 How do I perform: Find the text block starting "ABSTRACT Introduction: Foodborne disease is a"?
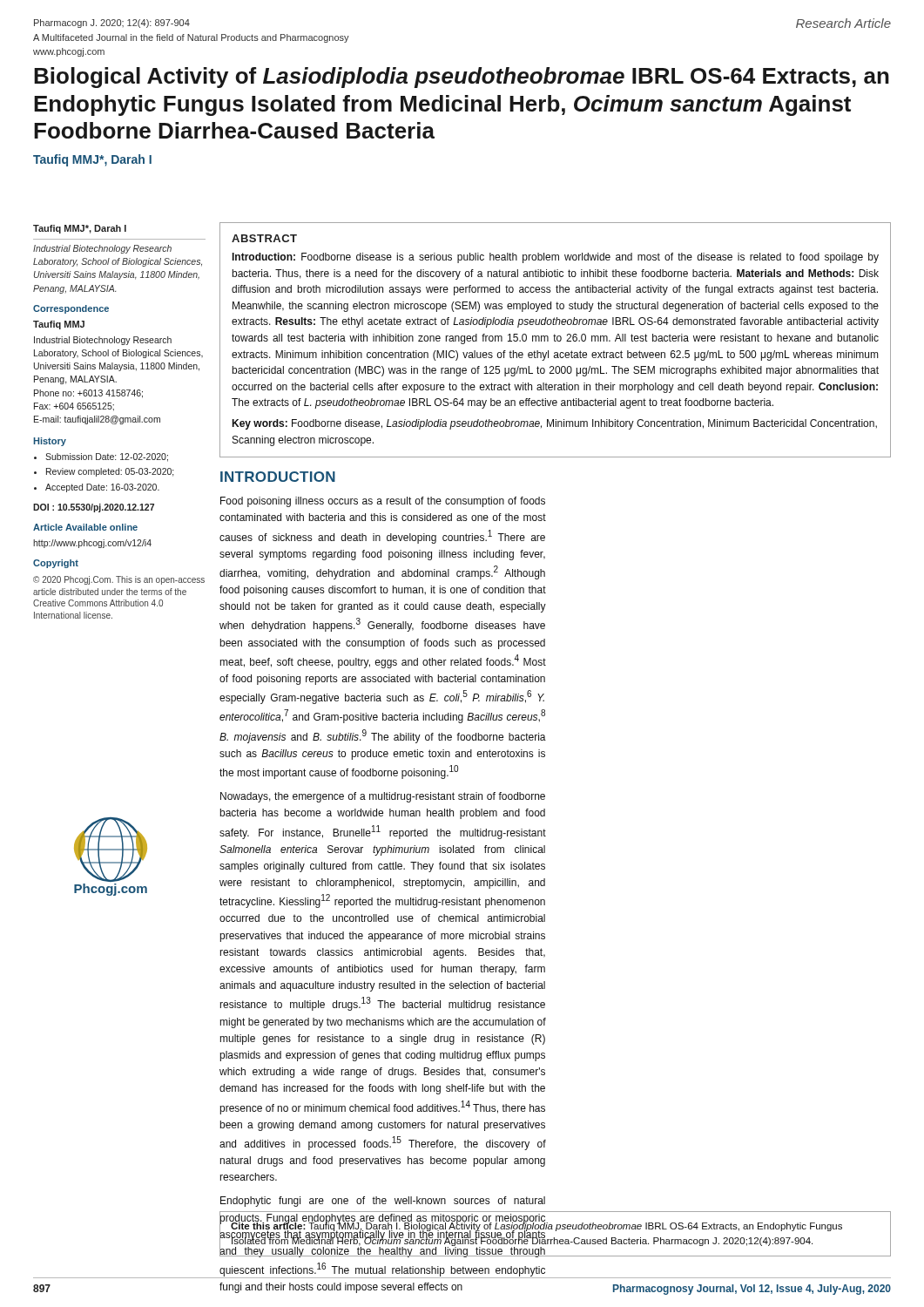[x=555, y=340]
